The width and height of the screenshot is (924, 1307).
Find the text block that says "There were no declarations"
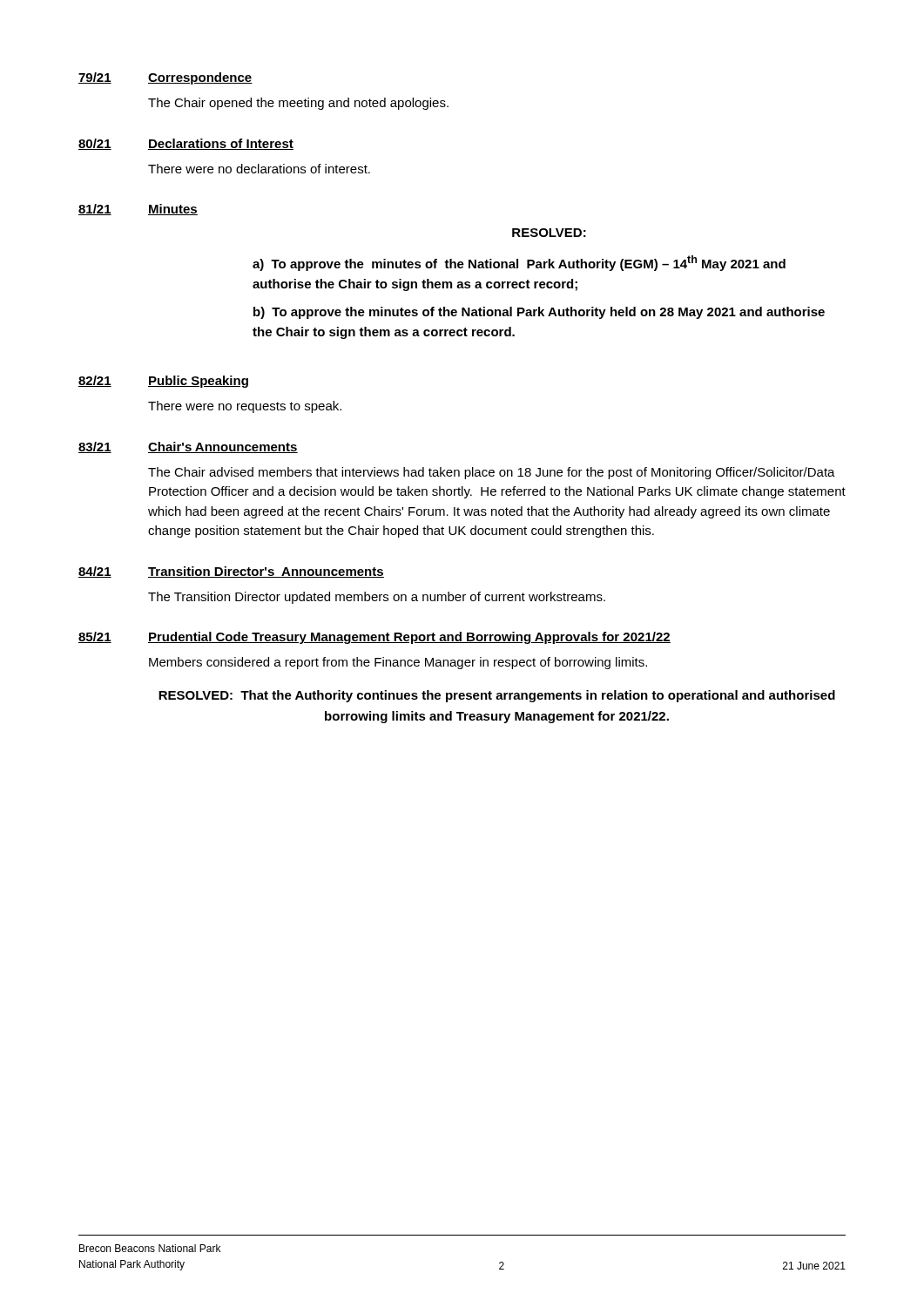[260, 168]
